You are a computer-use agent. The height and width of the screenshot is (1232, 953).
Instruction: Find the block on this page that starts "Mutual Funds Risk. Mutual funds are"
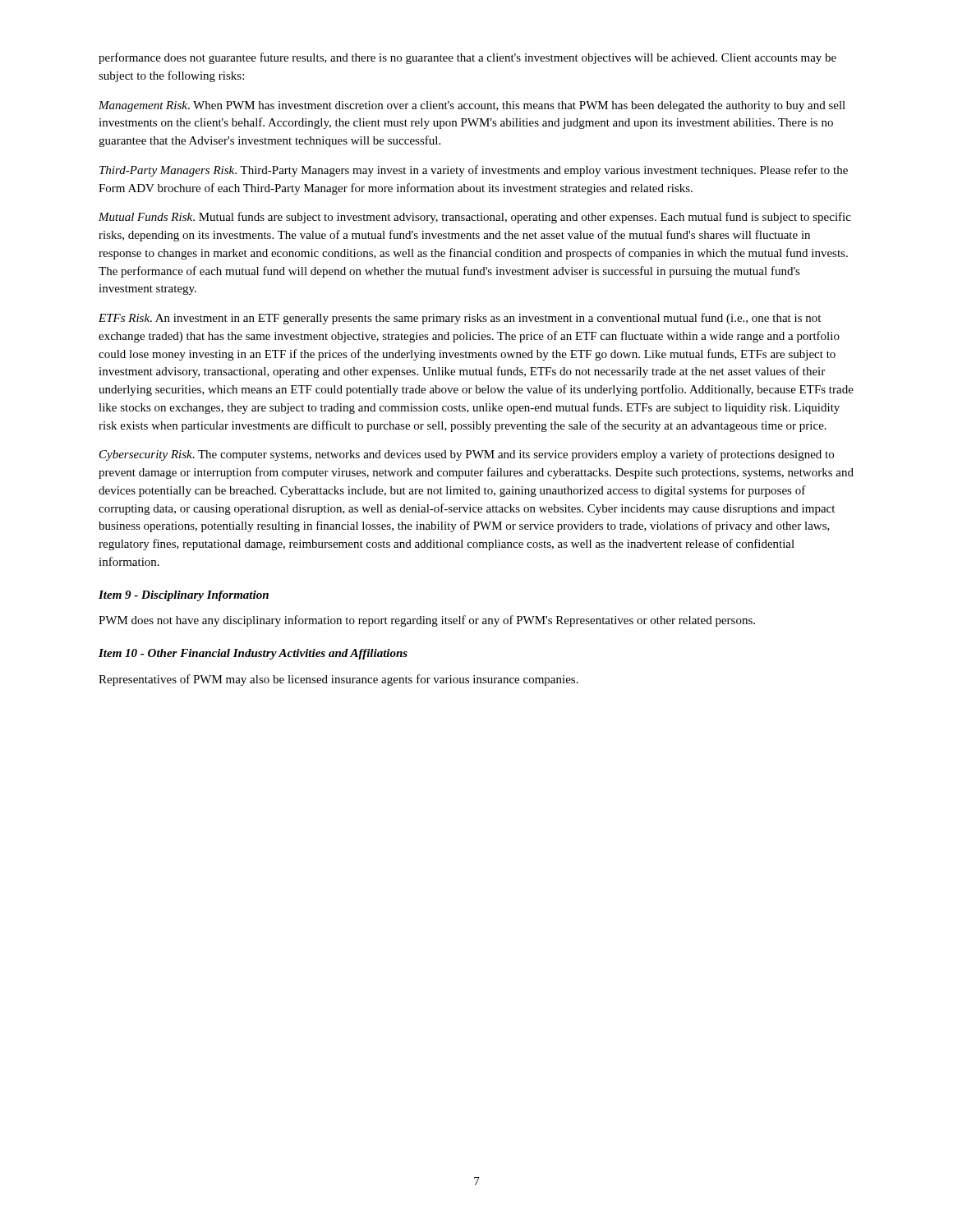tap(476, 253)
